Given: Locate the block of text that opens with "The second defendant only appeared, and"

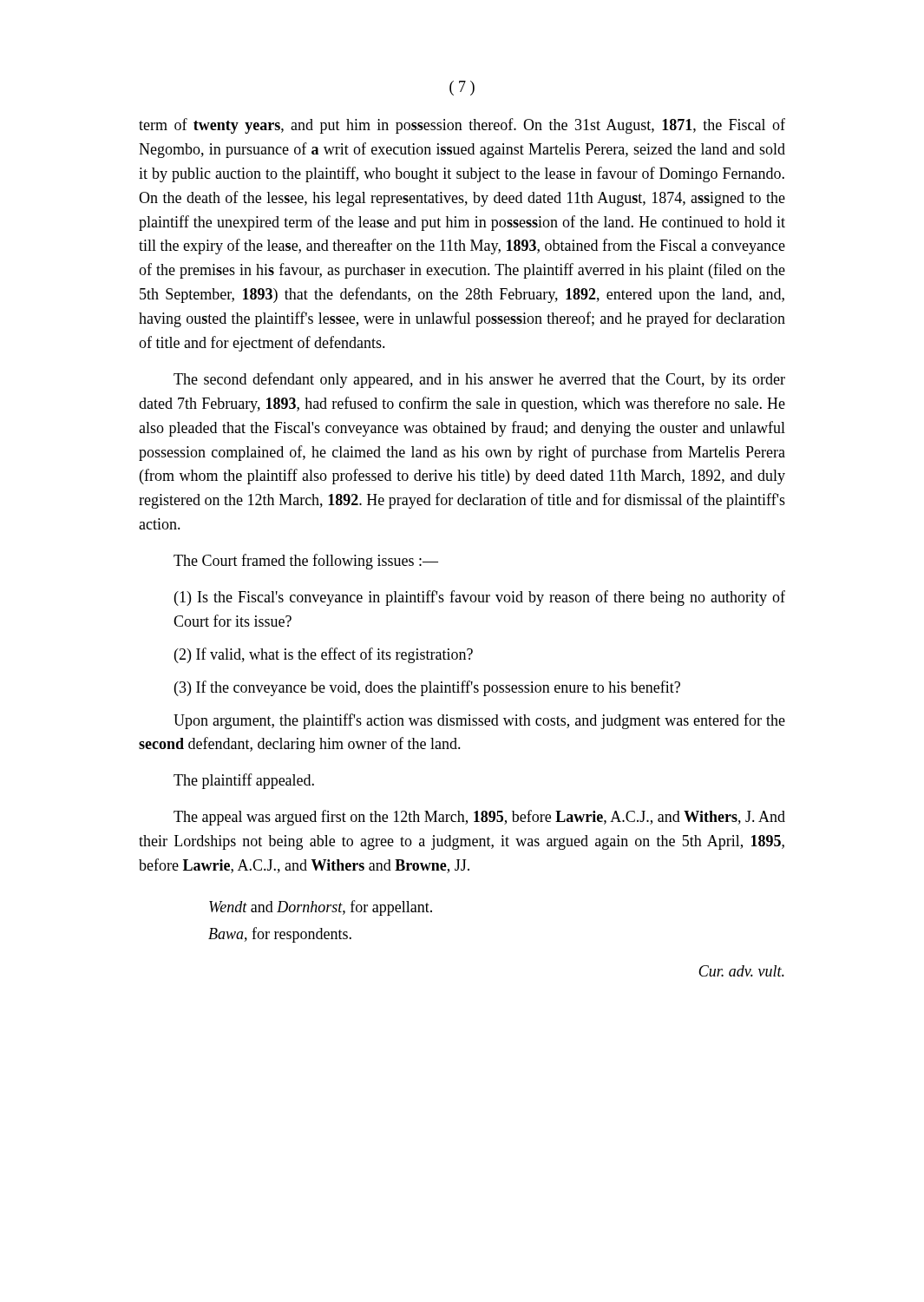Looking at the screenshot, I should click(462, 452).
